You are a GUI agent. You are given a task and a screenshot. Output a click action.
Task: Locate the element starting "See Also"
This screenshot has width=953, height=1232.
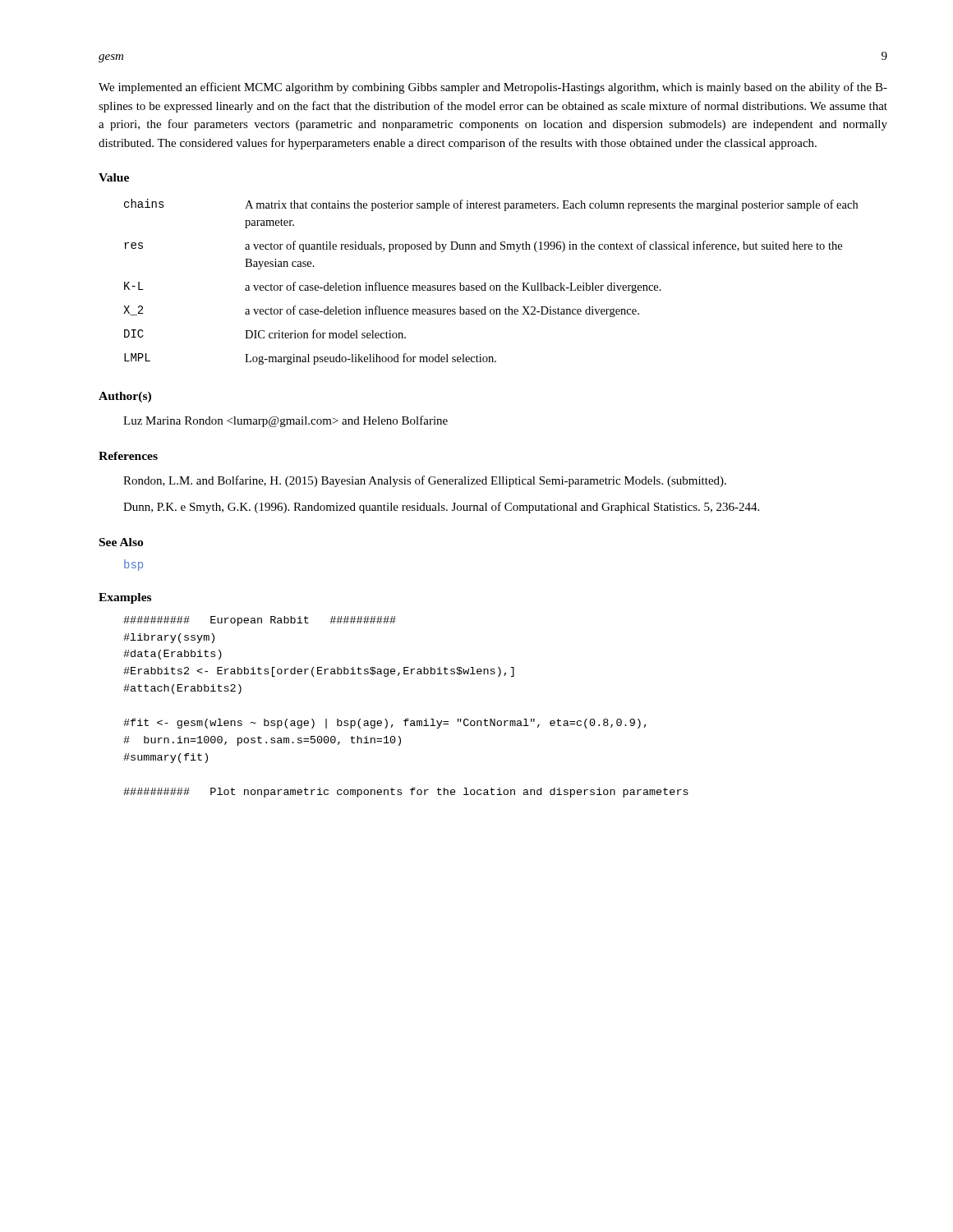[x=121, y=541]
